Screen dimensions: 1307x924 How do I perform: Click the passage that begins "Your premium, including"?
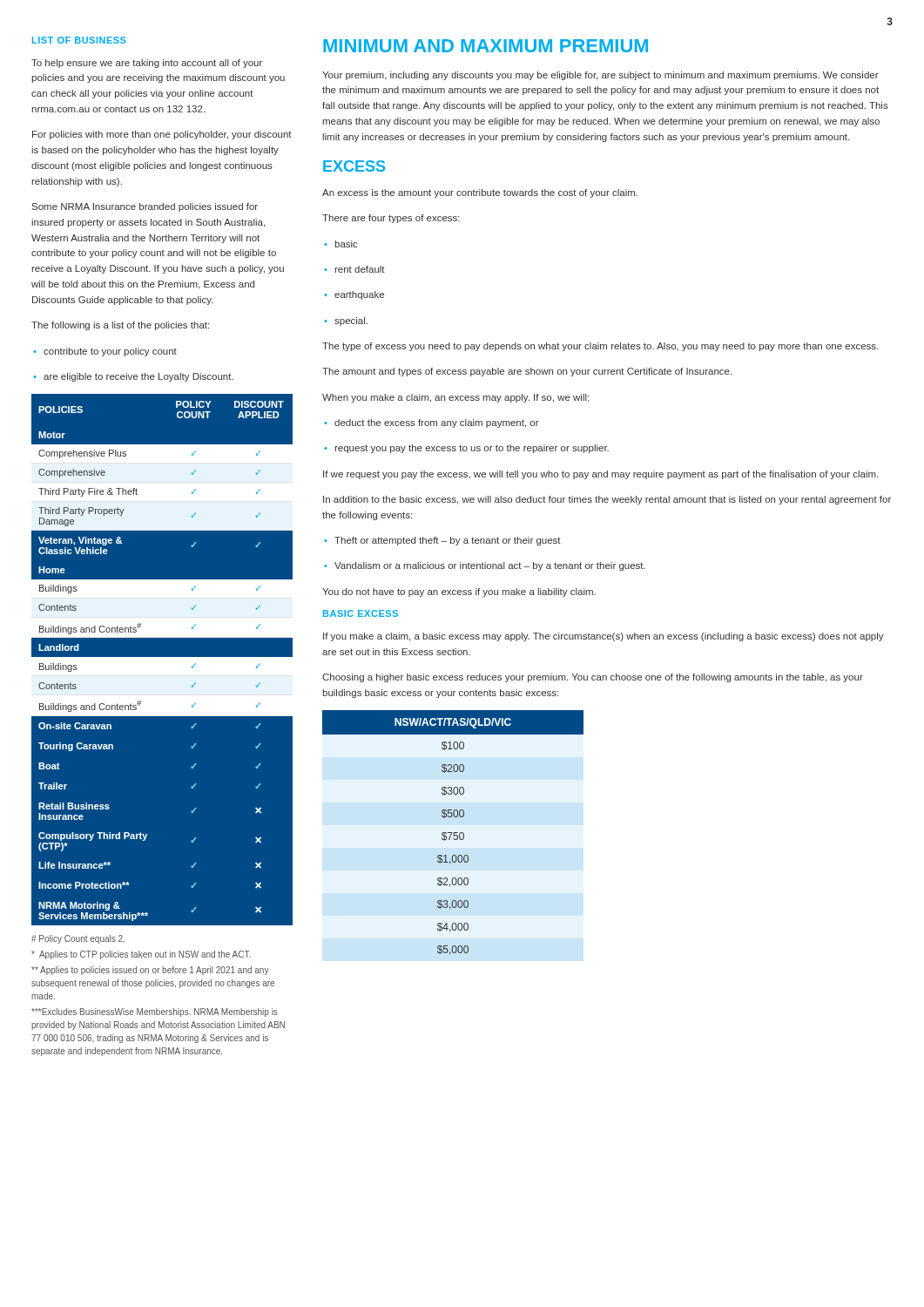pos(607,106)
